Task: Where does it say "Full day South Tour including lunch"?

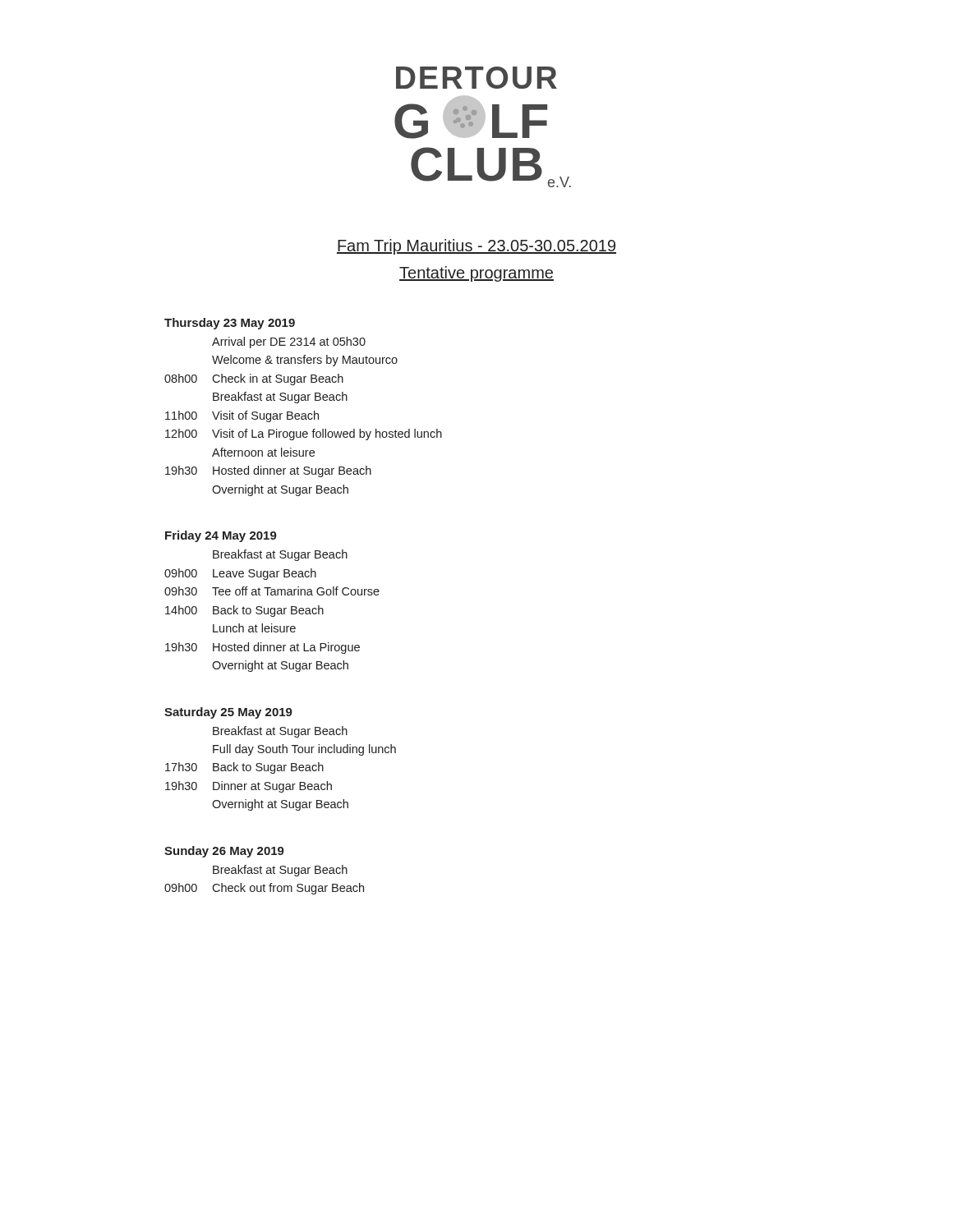Action: coord(280,749)
